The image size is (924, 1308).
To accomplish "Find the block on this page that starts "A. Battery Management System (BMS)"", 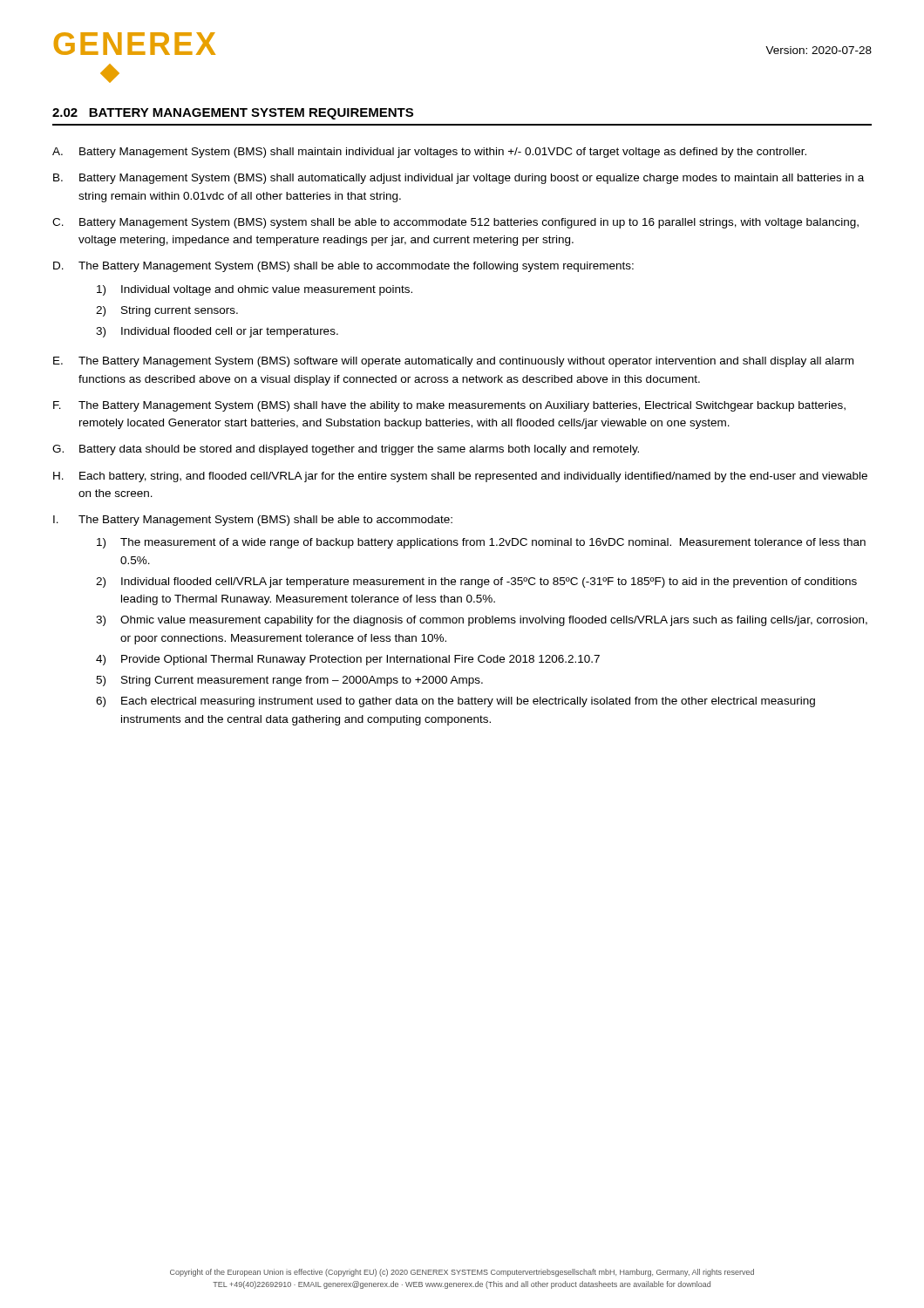I will (462, 152).
